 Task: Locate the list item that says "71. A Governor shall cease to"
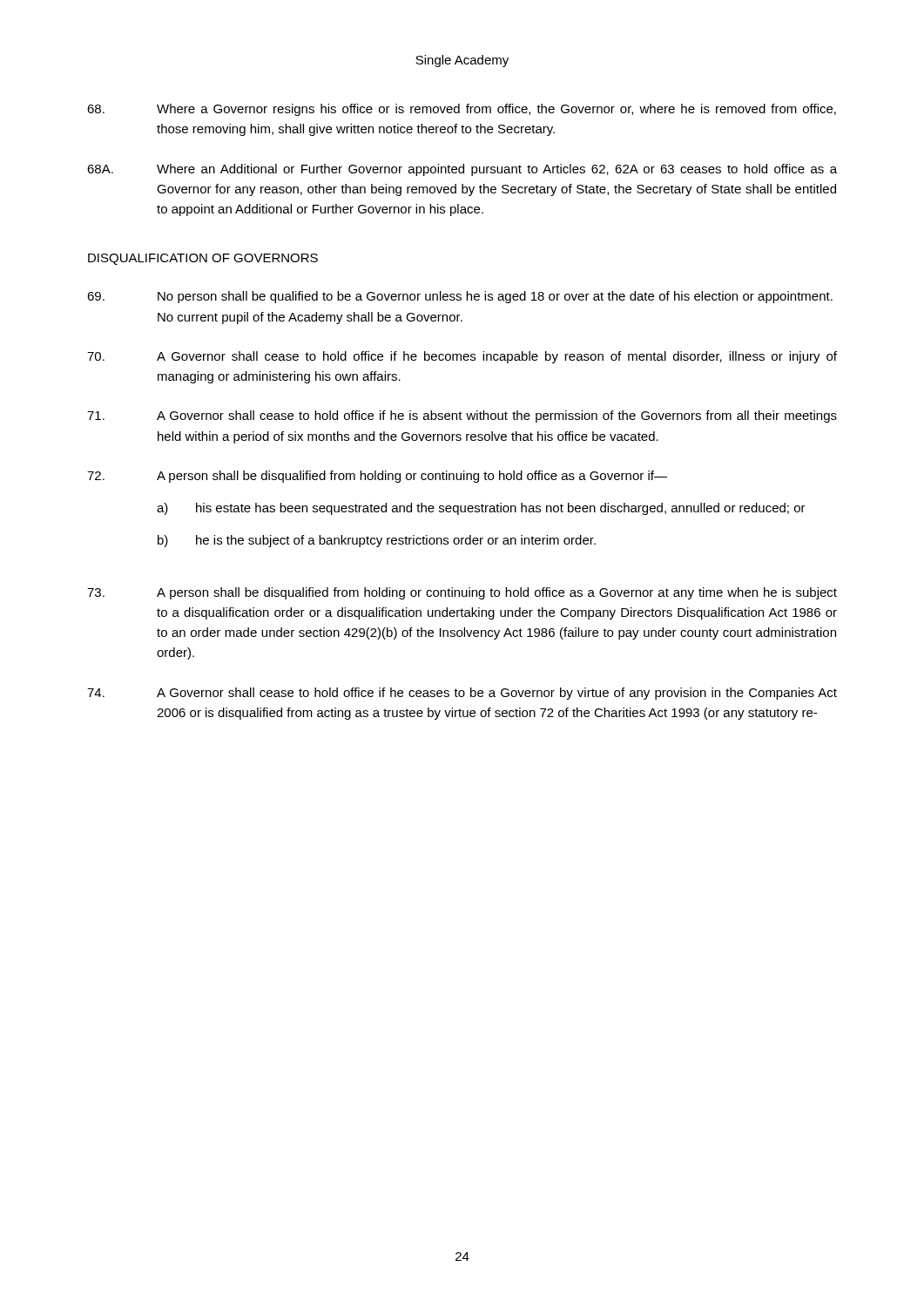(462, 426)
